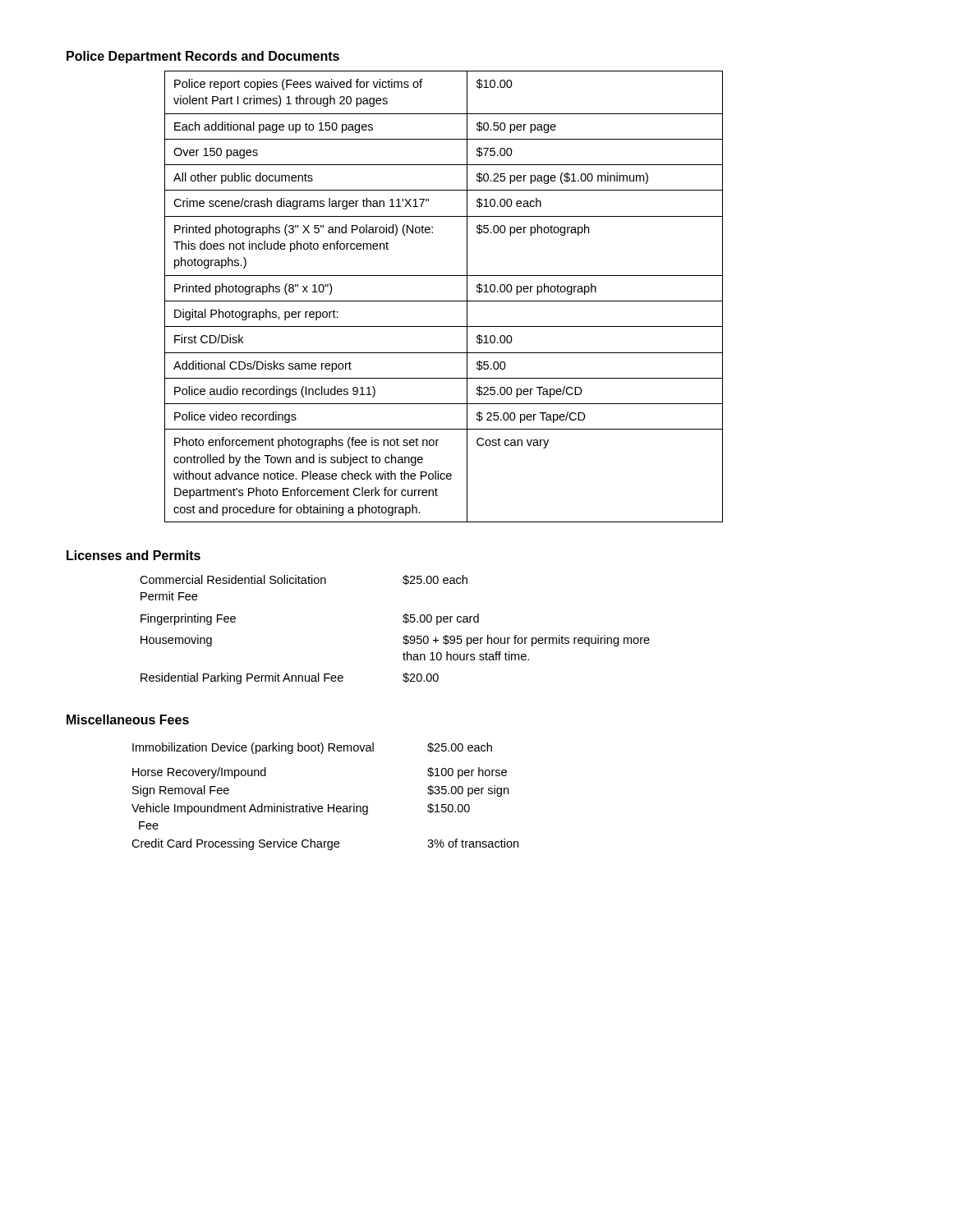Click on the table containing "$5.00 per photograph"
953x1232 pixels.
[x=501, y=296]
